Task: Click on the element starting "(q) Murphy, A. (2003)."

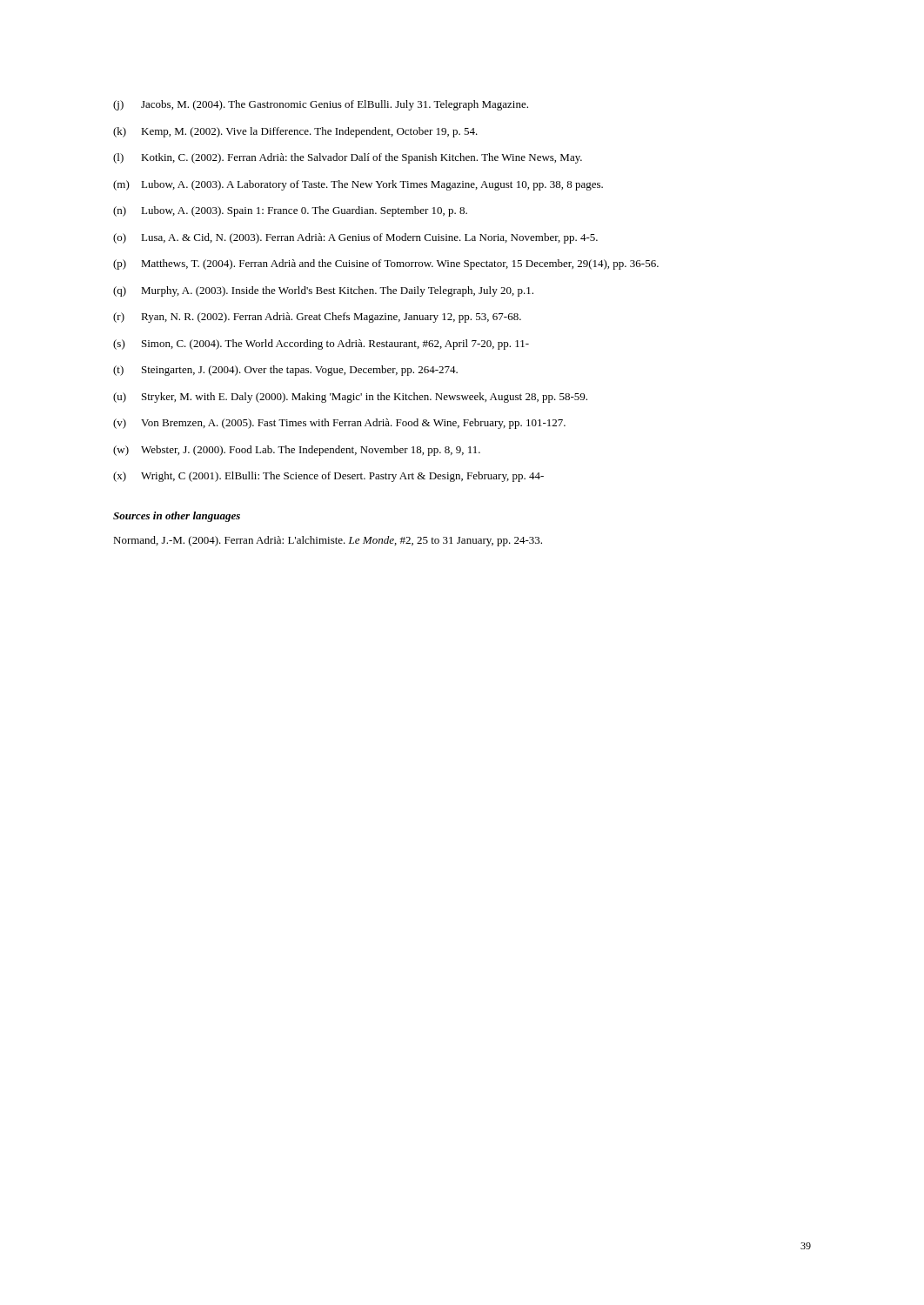Action: [462, 290]
